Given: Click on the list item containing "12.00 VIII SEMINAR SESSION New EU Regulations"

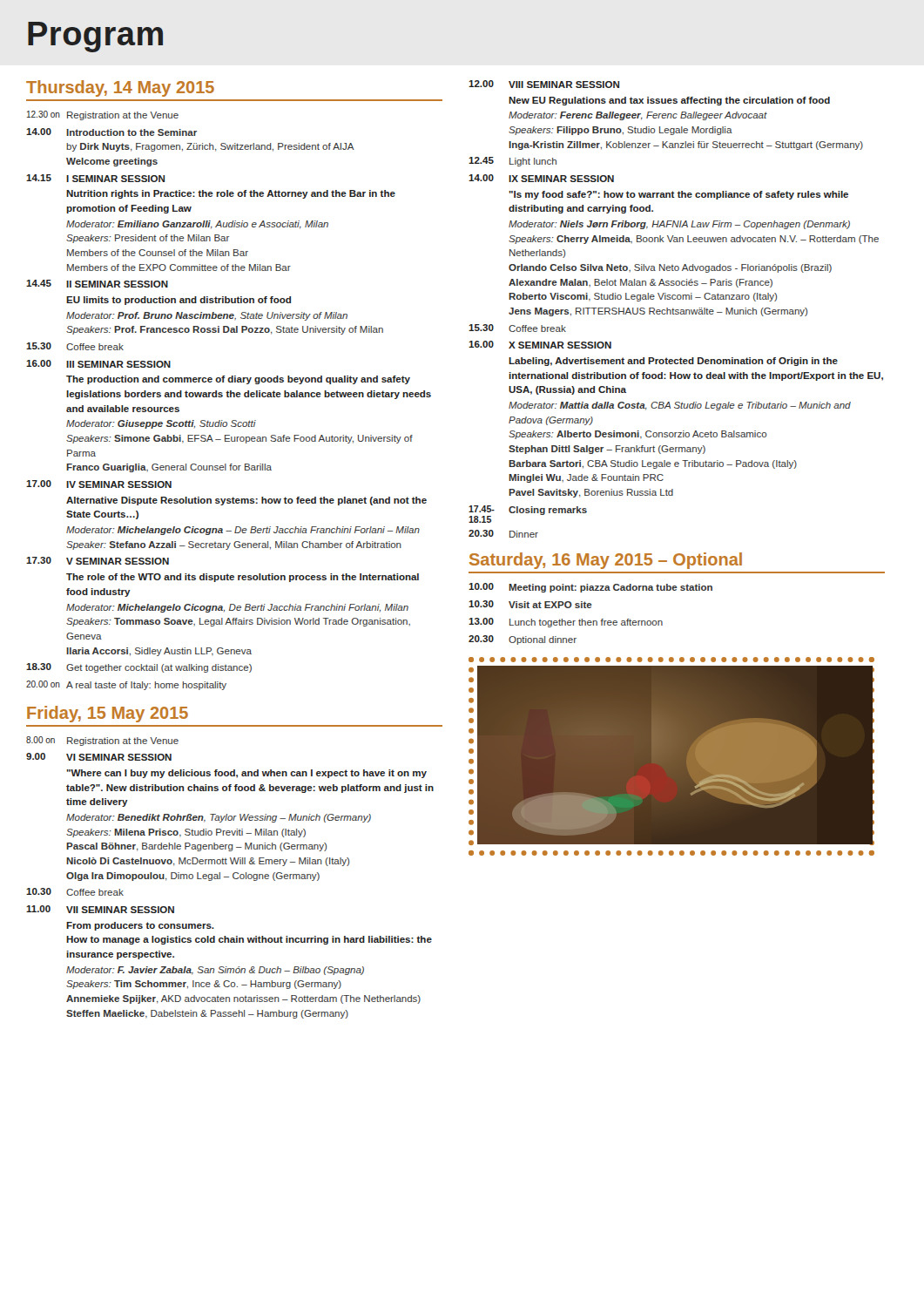Looking at the screenshot, I should 677,115.
